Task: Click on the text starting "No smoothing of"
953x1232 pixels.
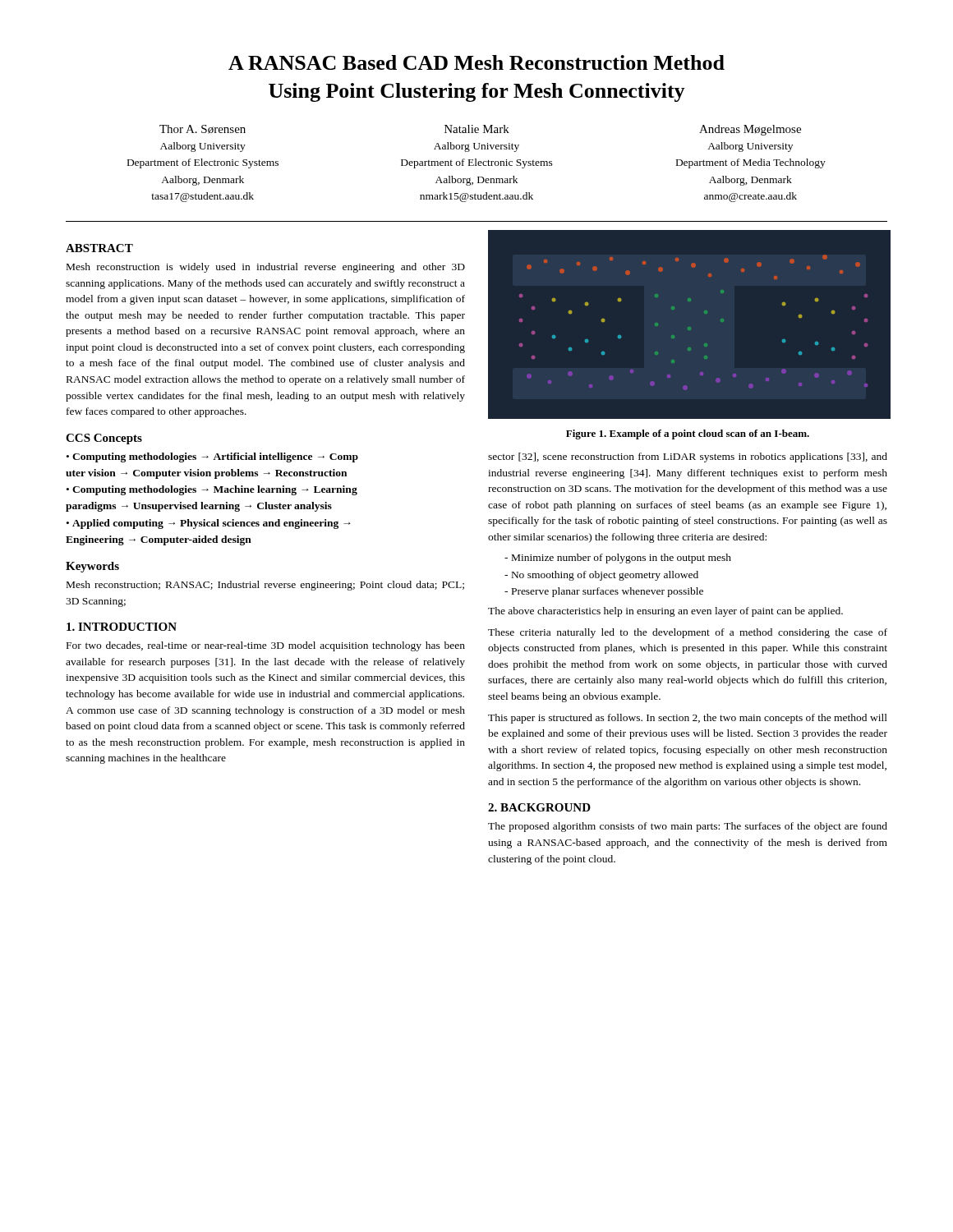Action: point(696,575)
